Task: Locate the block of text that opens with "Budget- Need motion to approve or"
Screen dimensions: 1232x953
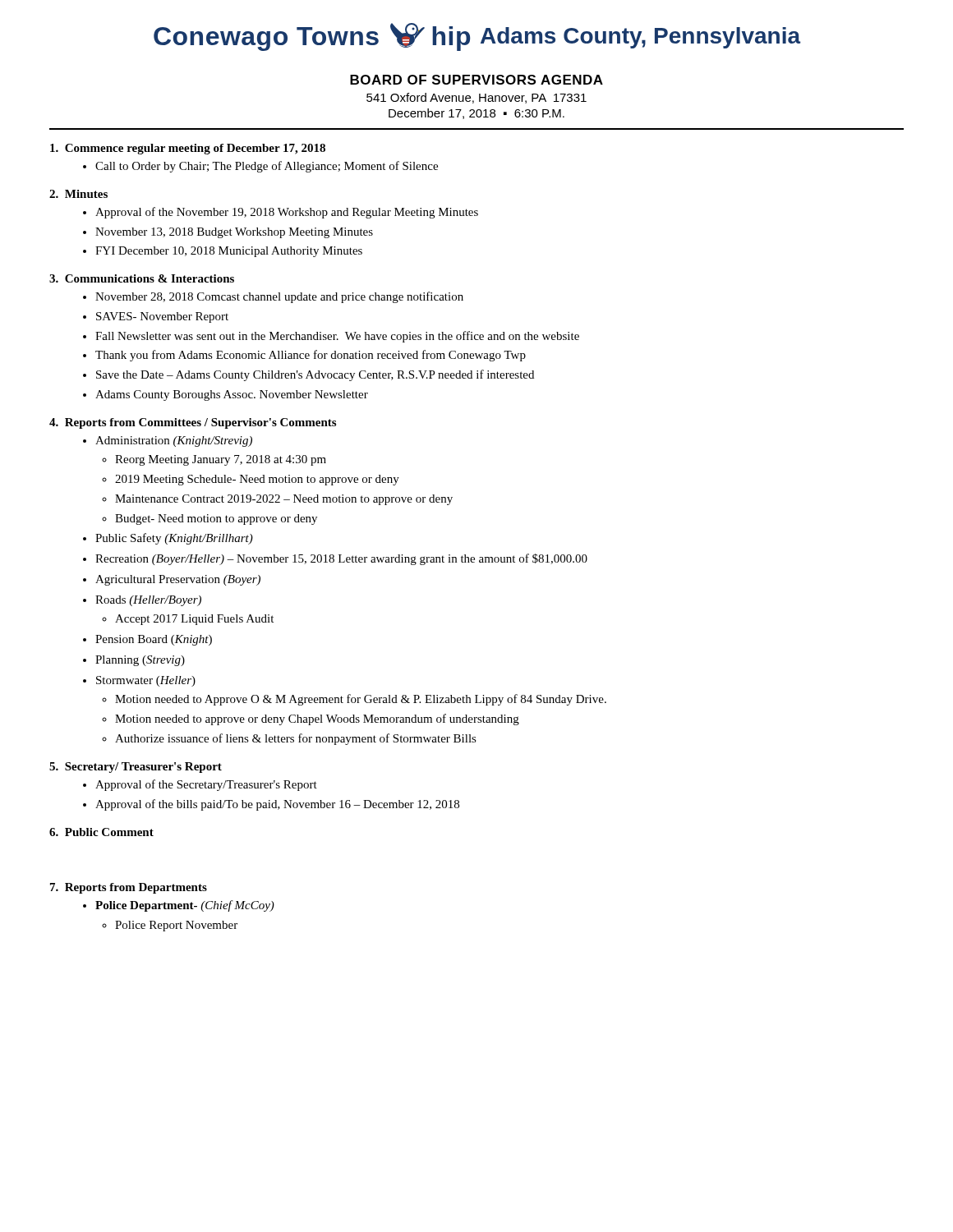Action: click(x=216, y=518)
